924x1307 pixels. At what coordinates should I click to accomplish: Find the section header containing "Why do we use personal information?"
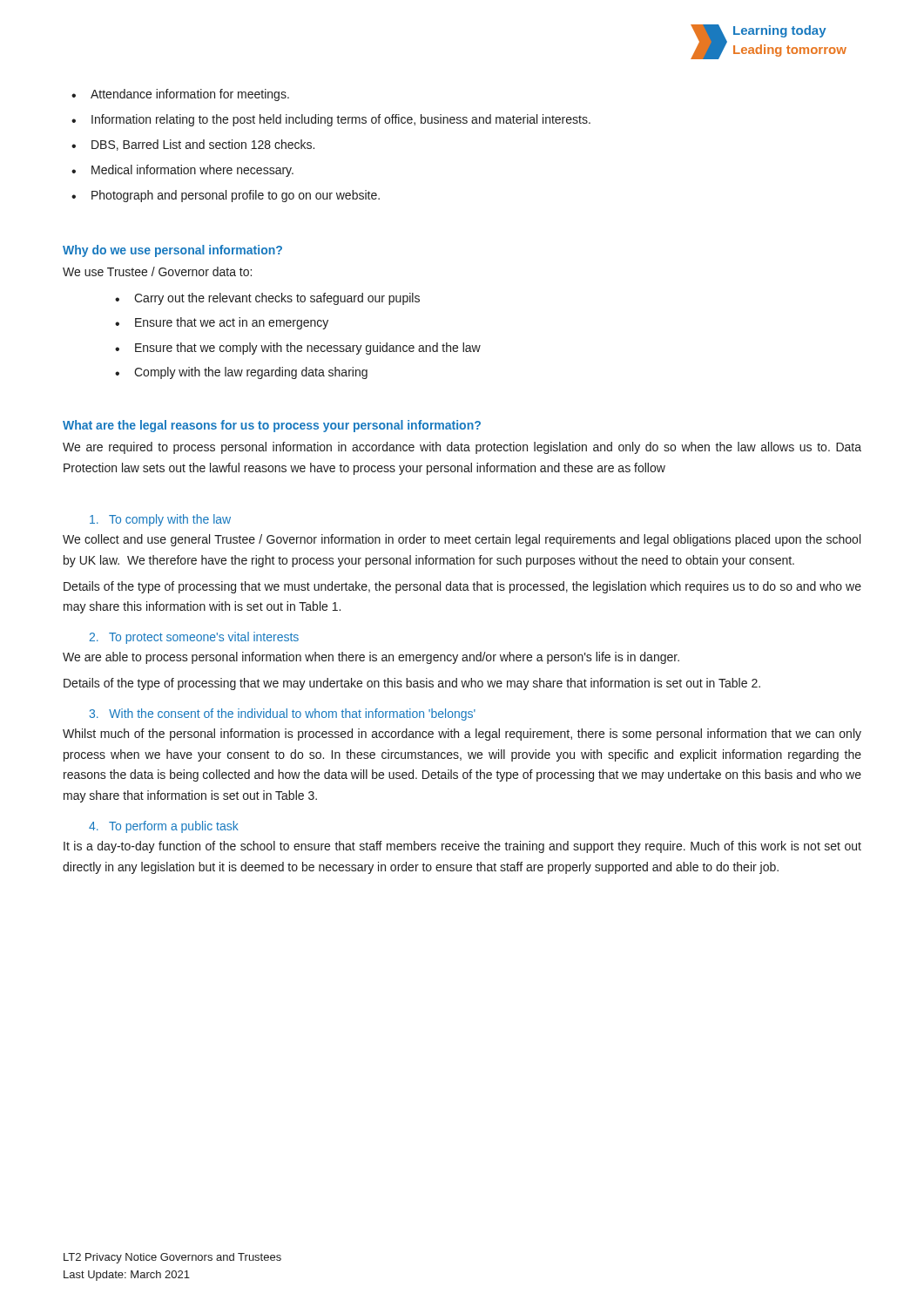tap(173, 250)
